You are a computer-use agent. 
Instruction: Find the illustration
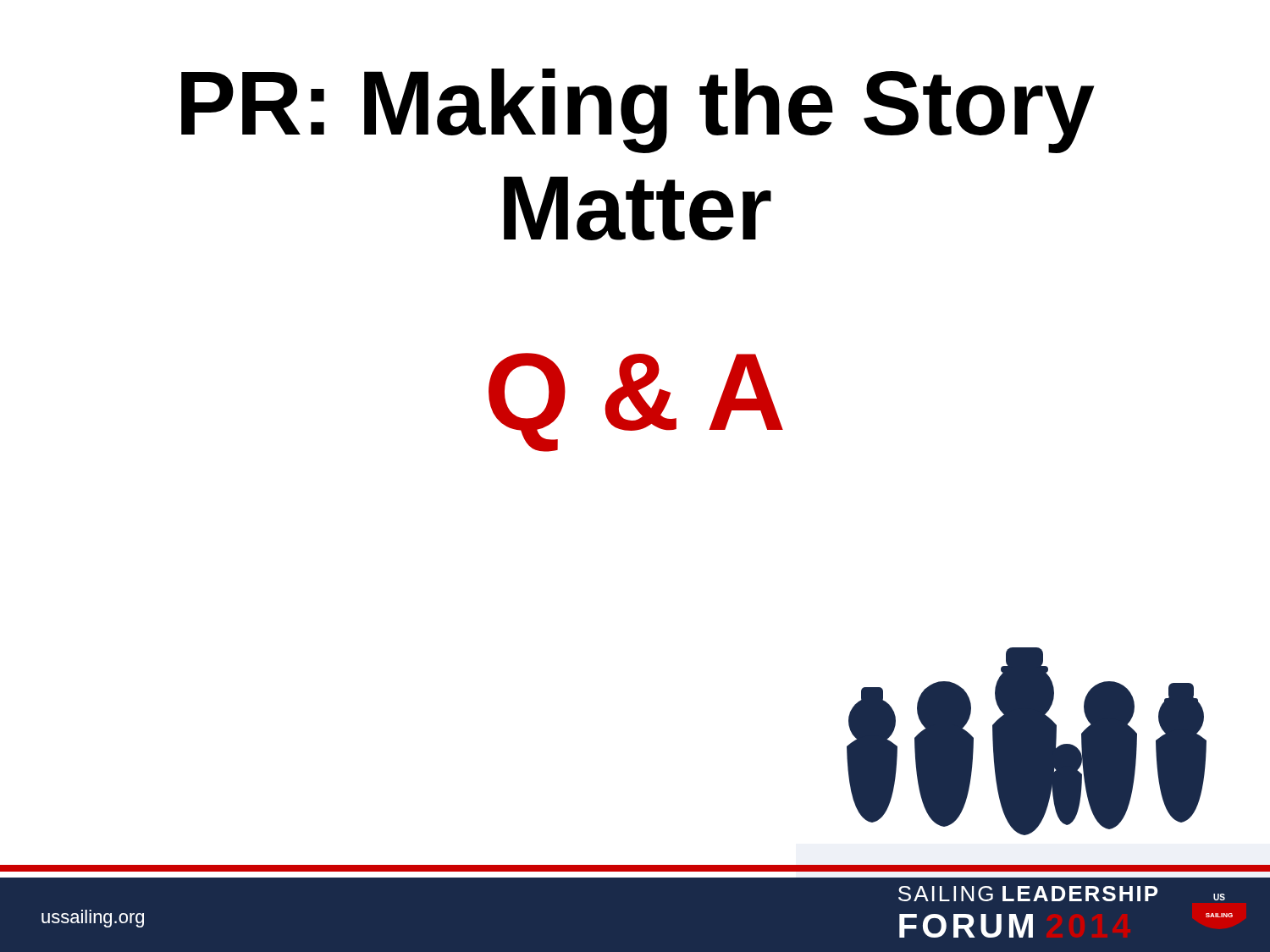point(1033,759)
